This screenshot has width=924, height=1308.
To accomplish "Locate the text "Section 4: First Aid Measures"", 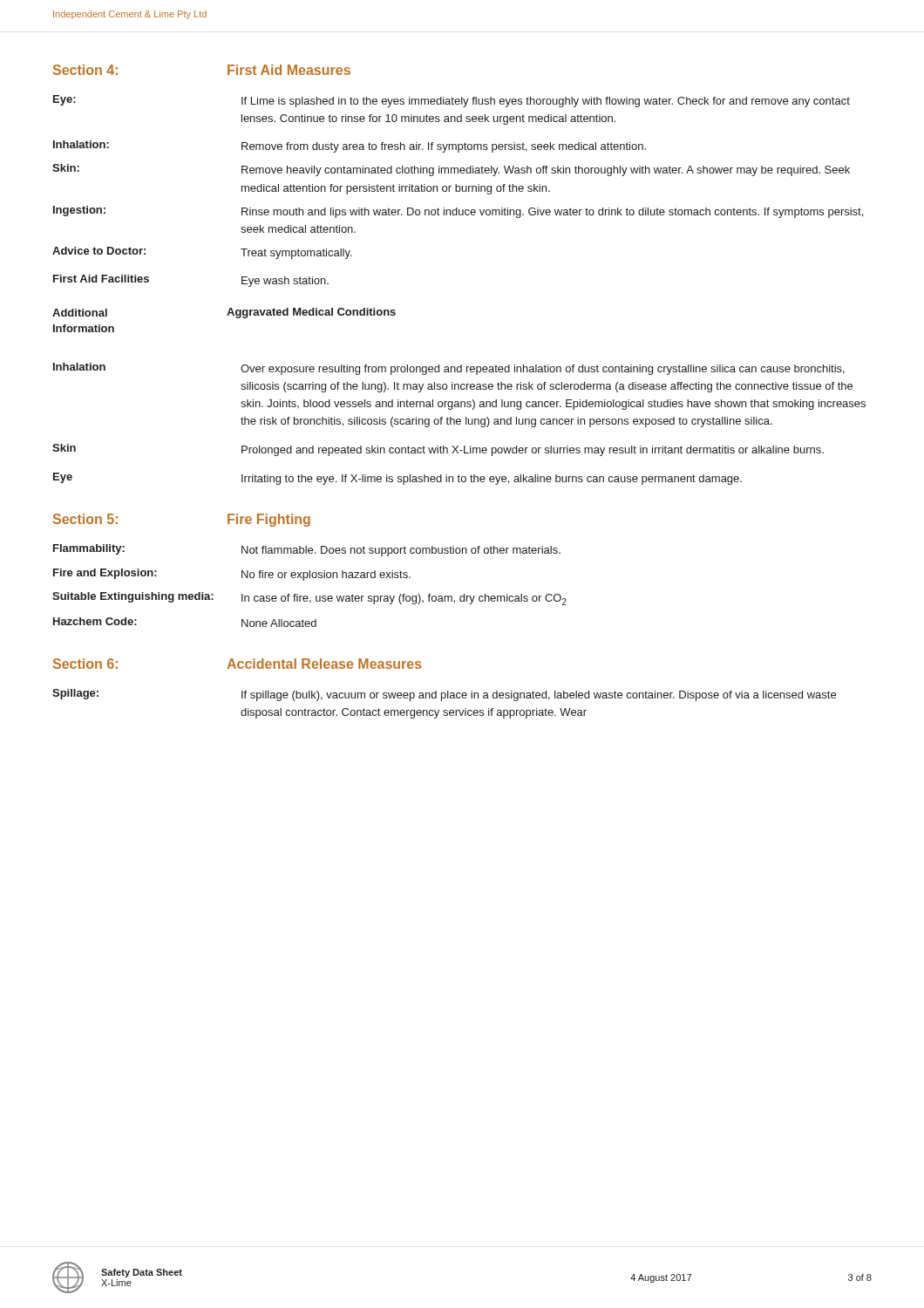I will (83, 69).
